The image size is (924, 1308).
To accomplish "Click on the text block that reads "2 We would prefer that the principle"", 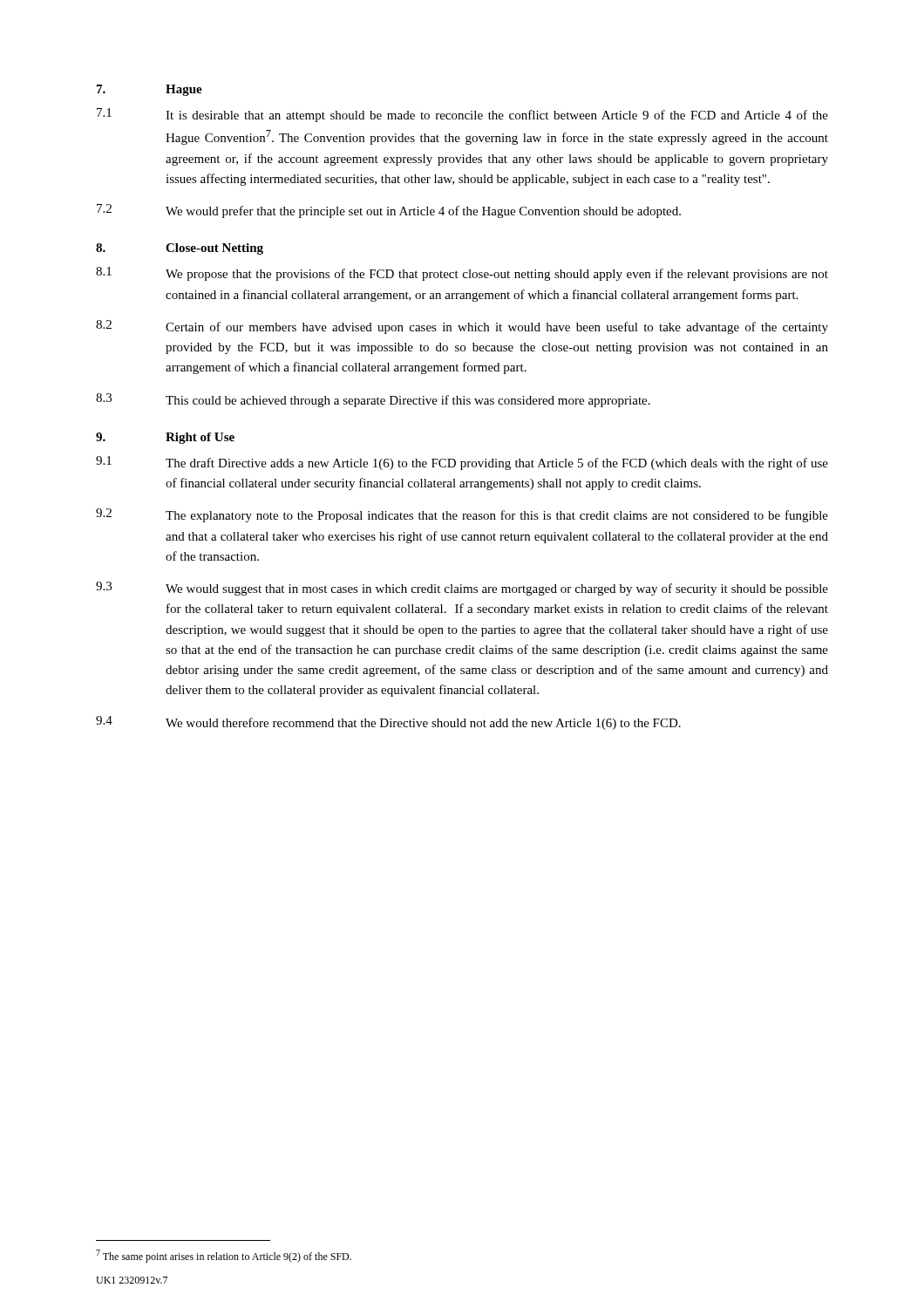I will point(462,212).
